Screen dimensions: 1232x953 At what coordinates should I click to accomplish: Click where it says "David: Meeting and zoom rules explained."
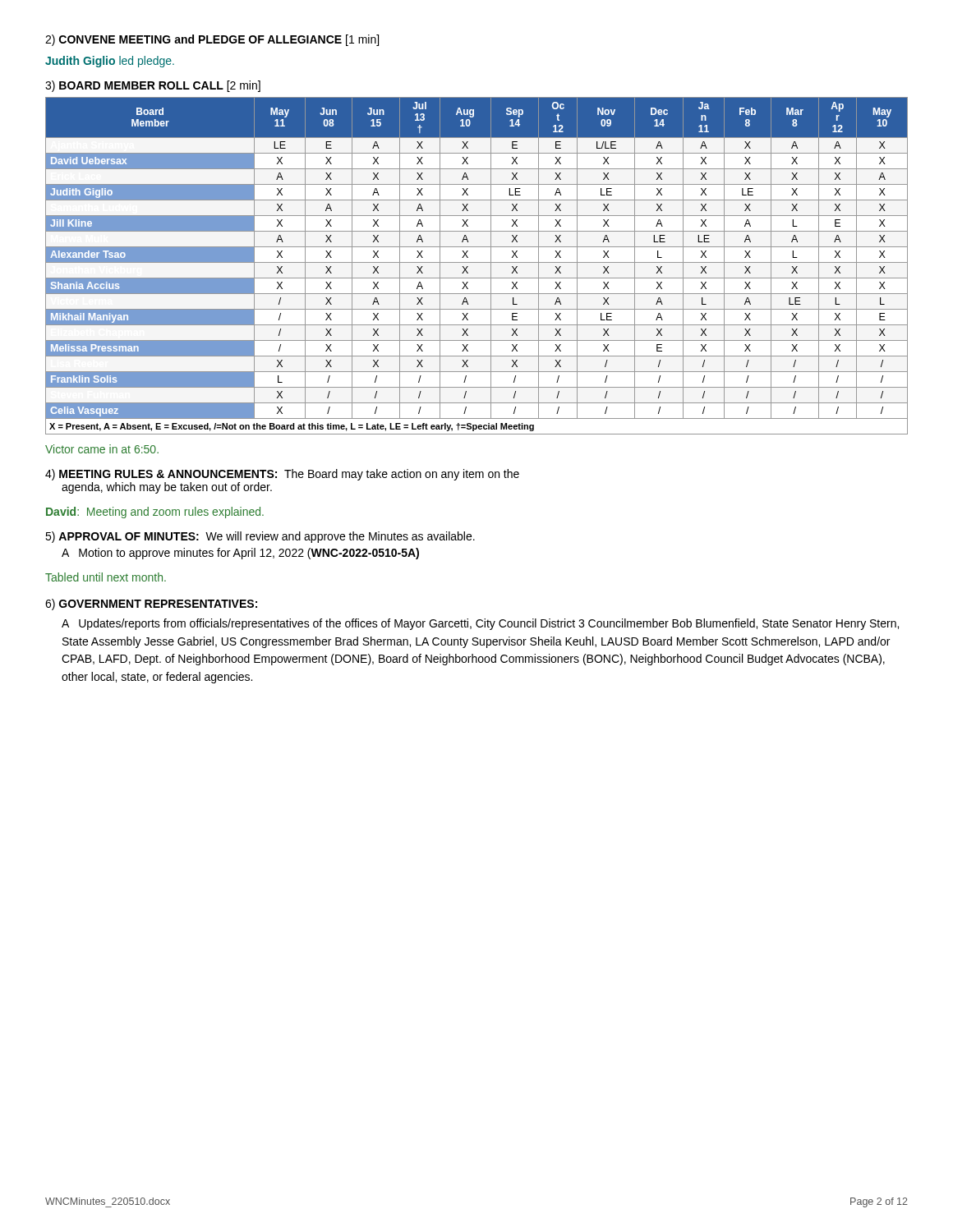coord(155,512)
